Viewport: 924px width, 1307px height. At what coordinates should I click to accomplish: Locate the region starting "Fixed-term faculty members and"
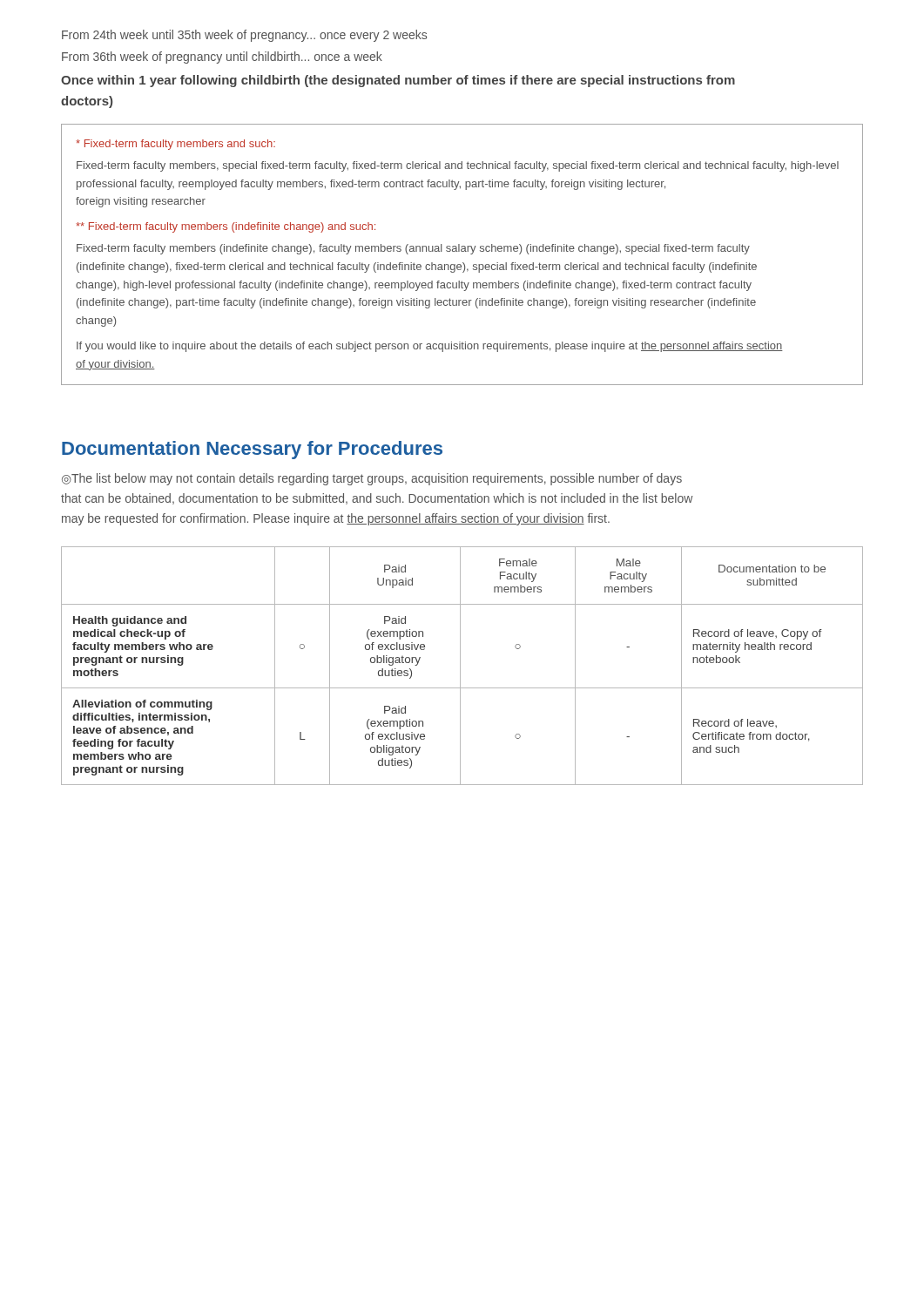(462, 254)
